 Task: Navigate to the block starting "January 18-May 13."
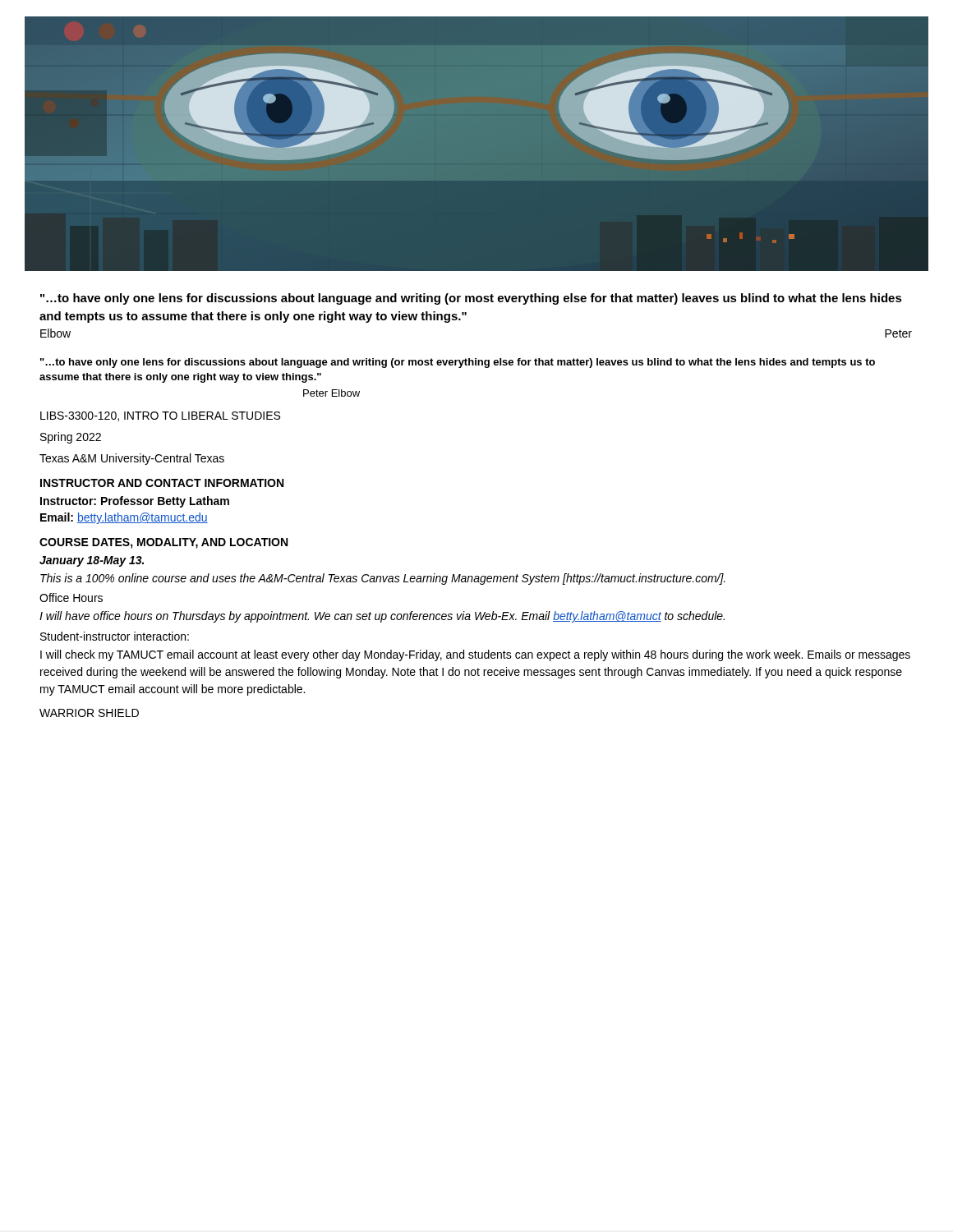[x=92, y=560]
